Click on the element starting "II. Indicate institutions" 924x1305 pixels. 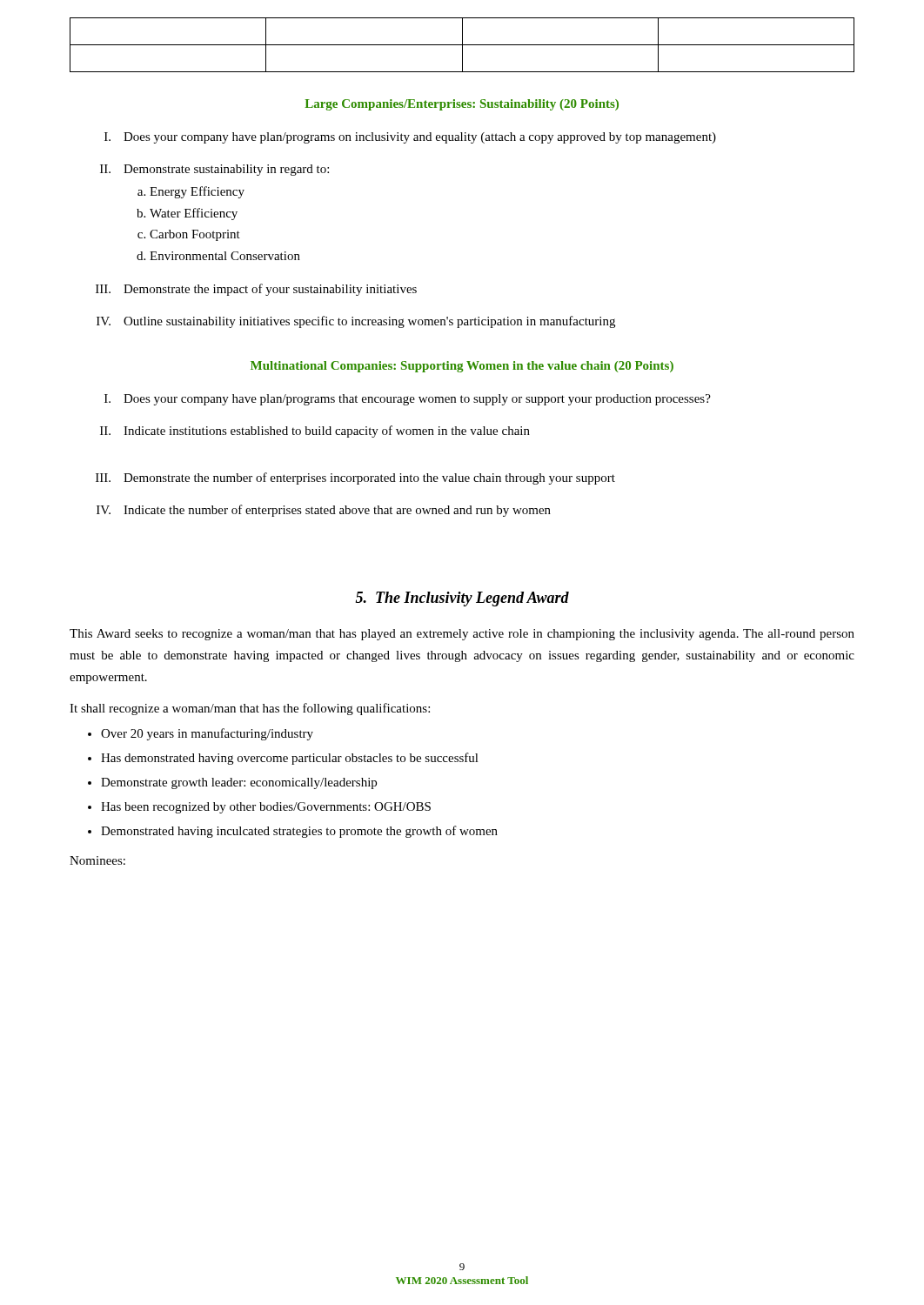pyautogui.click(x=462, y=430)
